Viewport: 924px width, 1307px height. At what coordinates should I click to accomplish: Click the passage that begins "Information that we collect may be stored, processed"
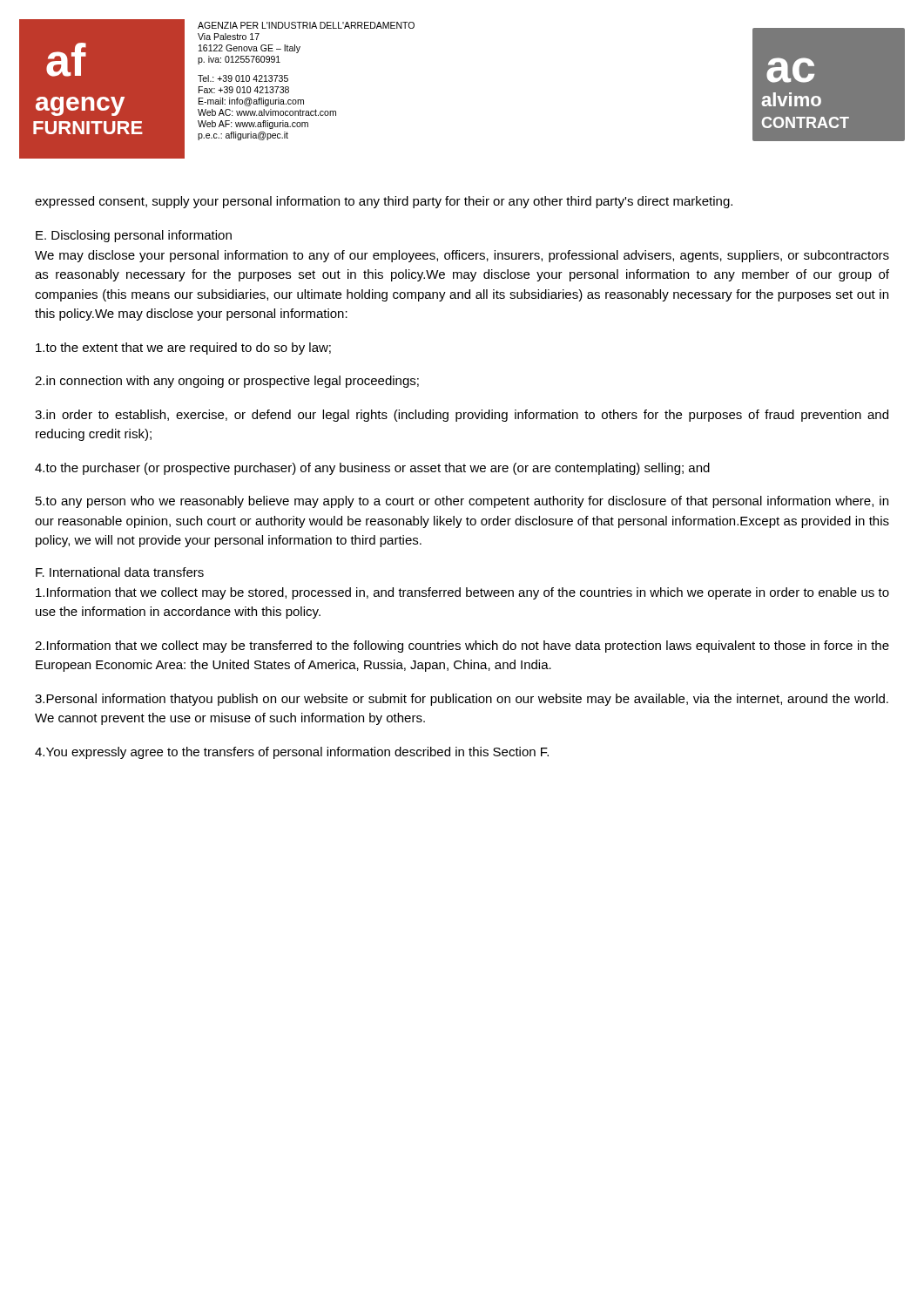click(x=462, y=601)
